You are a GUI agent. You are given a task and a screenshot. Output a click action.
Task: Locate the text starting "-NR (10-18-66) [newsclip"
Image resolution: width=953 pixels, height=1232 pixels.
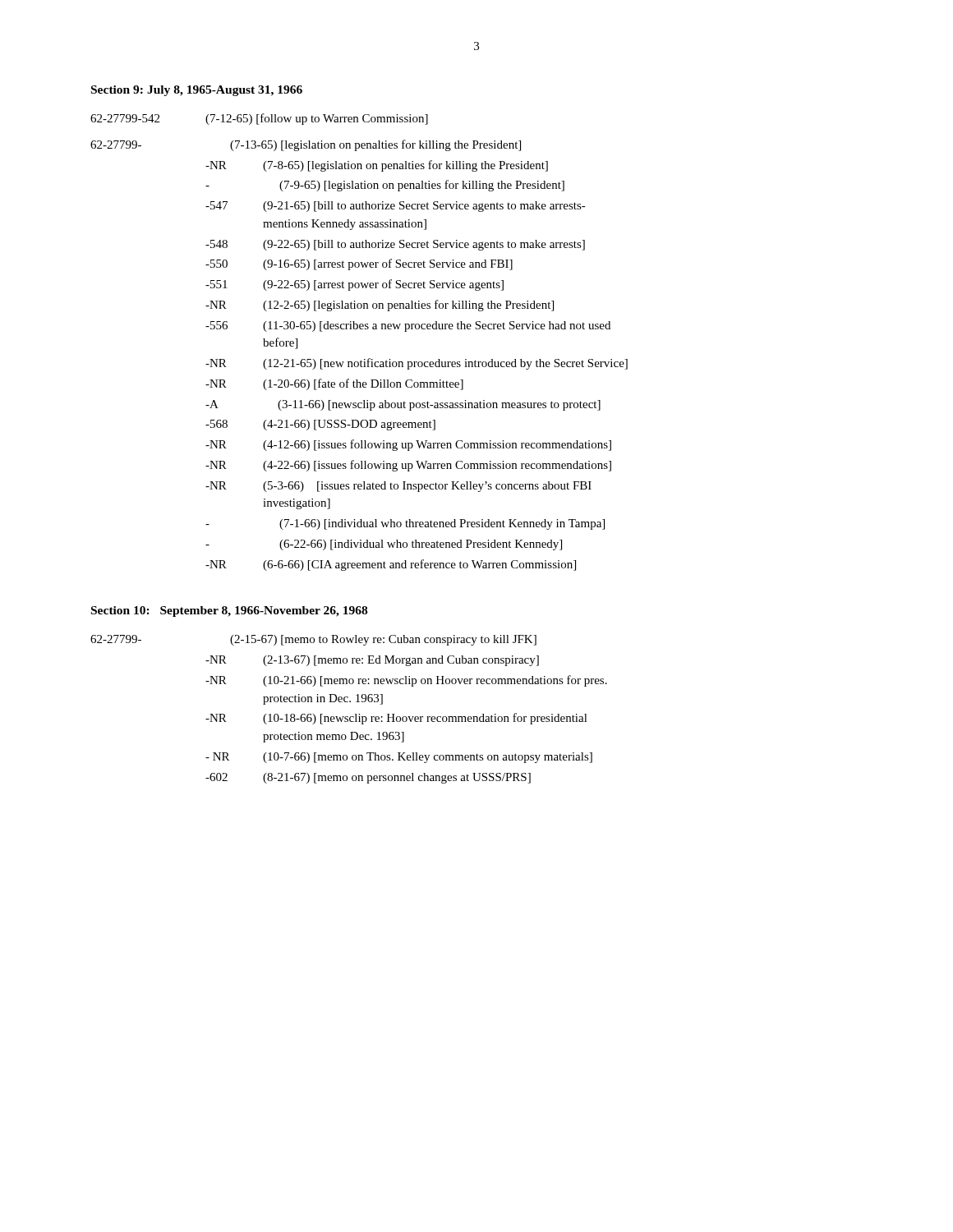tap(481, 728)
